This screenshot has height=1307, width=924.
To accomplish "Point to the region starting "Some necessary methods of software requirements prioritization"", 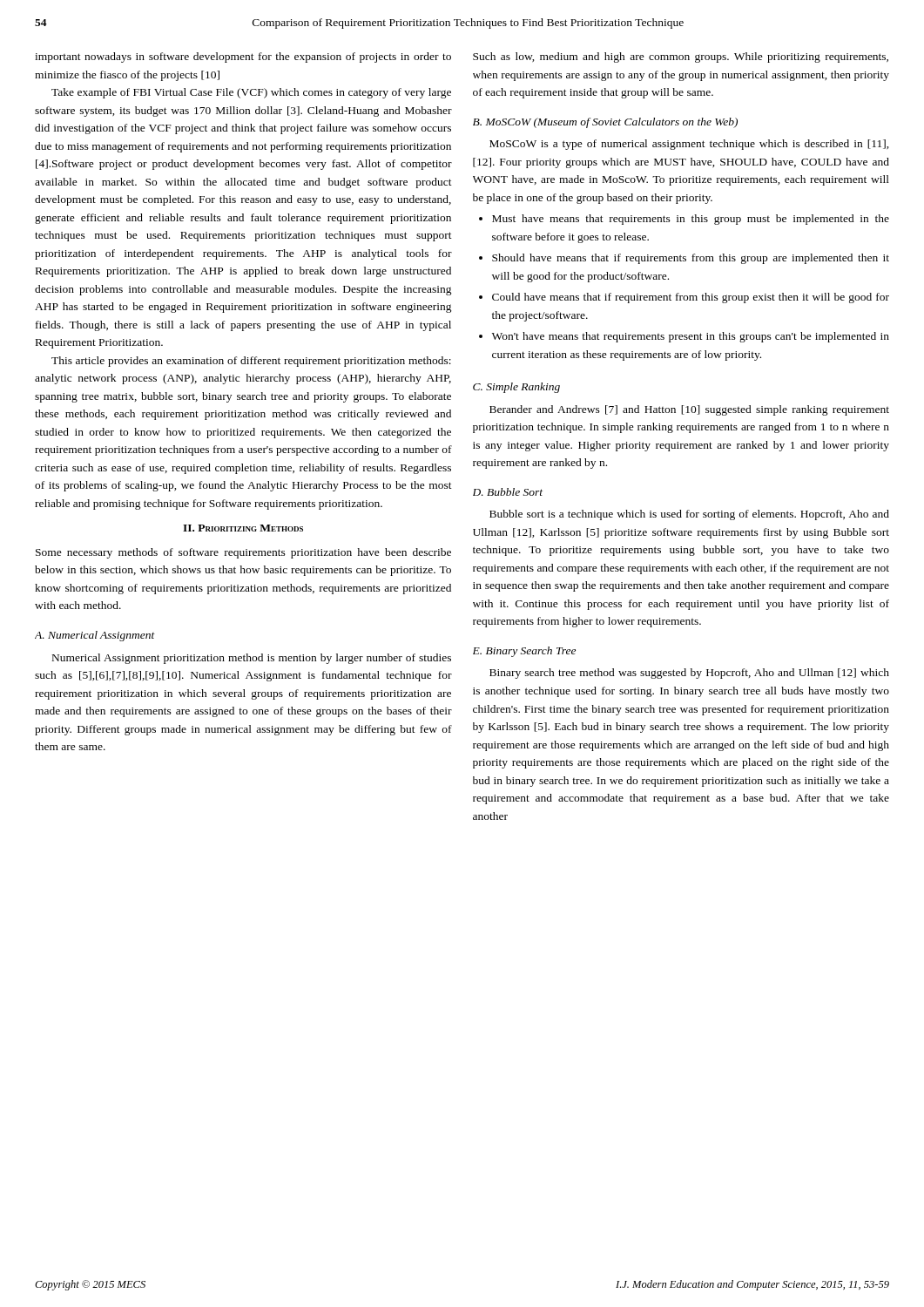I will coord(243,579).
